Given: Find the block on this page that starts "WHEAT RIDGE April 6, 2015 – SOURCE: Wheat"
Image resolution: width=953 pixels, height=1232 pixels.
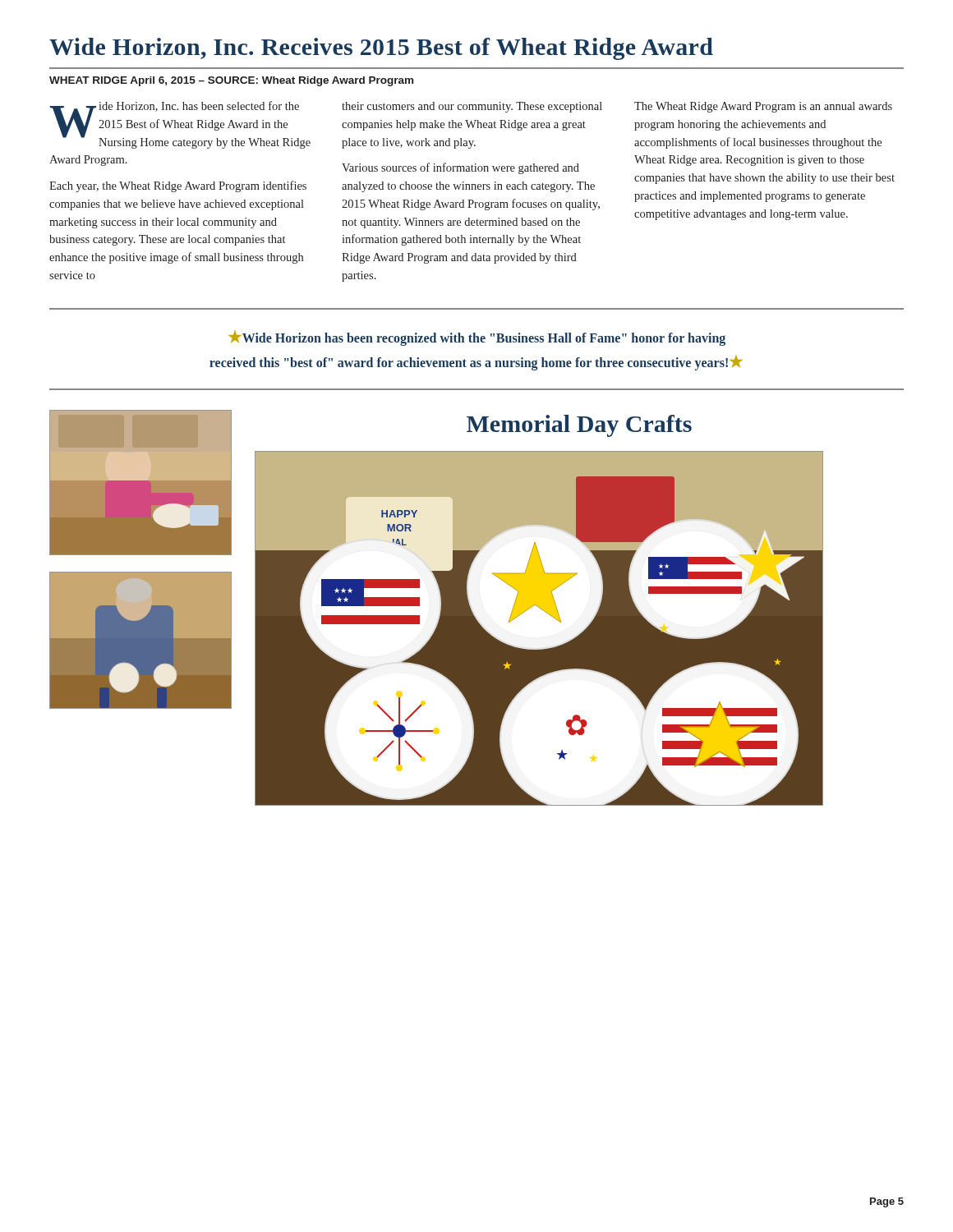Looking at the screenshot, I should tap(232, 80).
